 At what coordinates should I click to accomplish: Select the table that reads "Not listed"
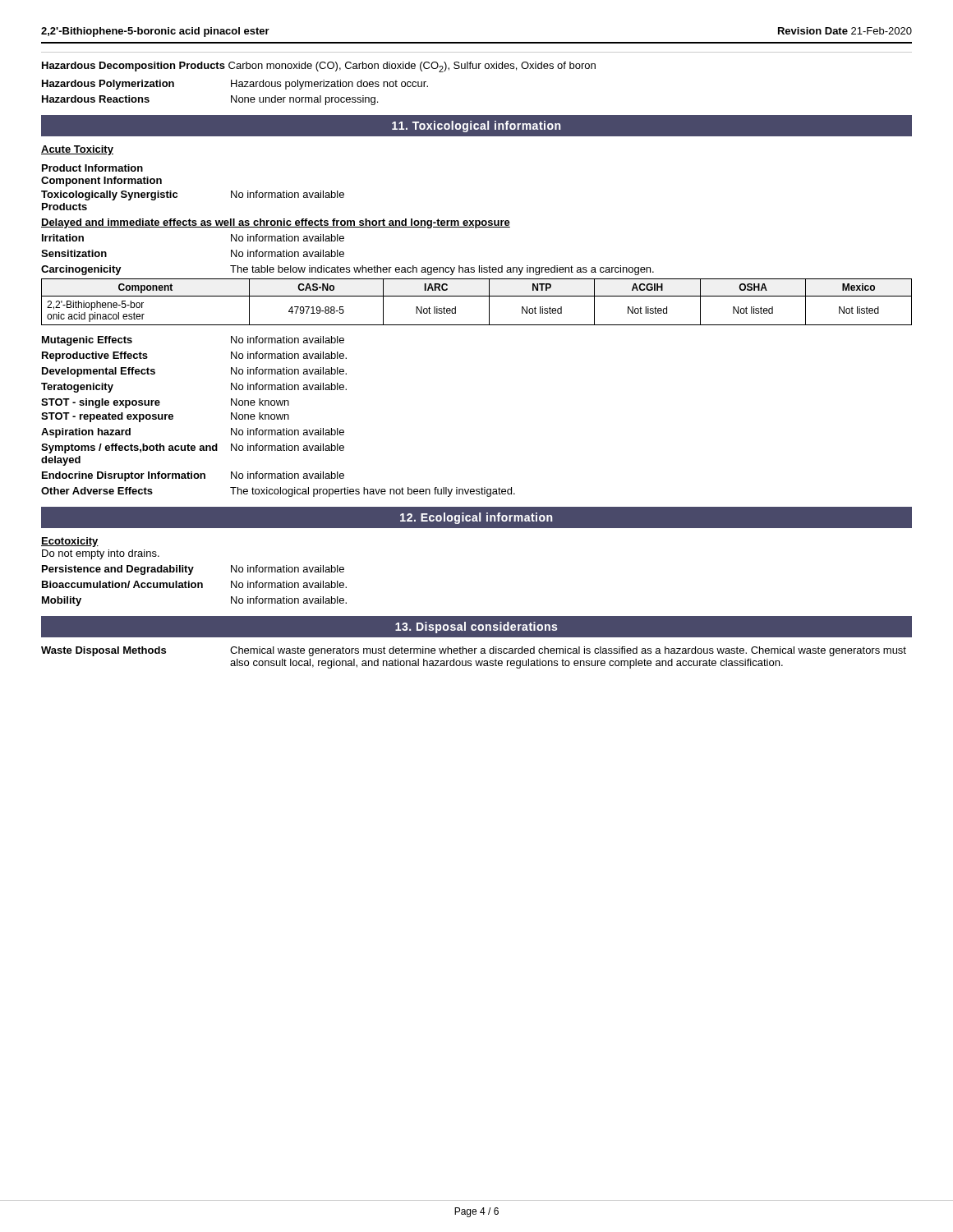[x=476, y=301]
